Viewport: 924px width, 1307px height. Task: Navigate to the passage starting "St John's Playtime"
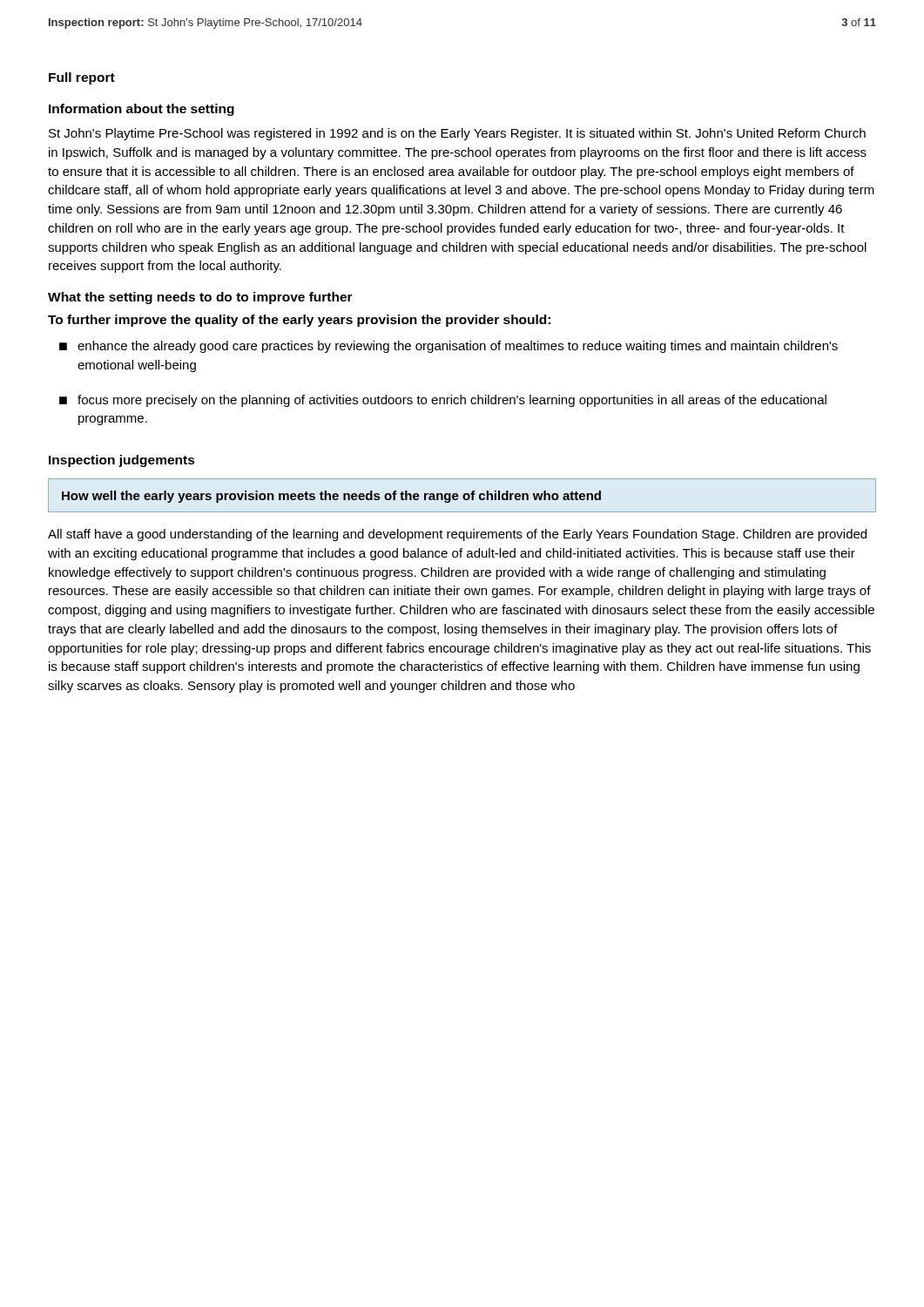461,199
